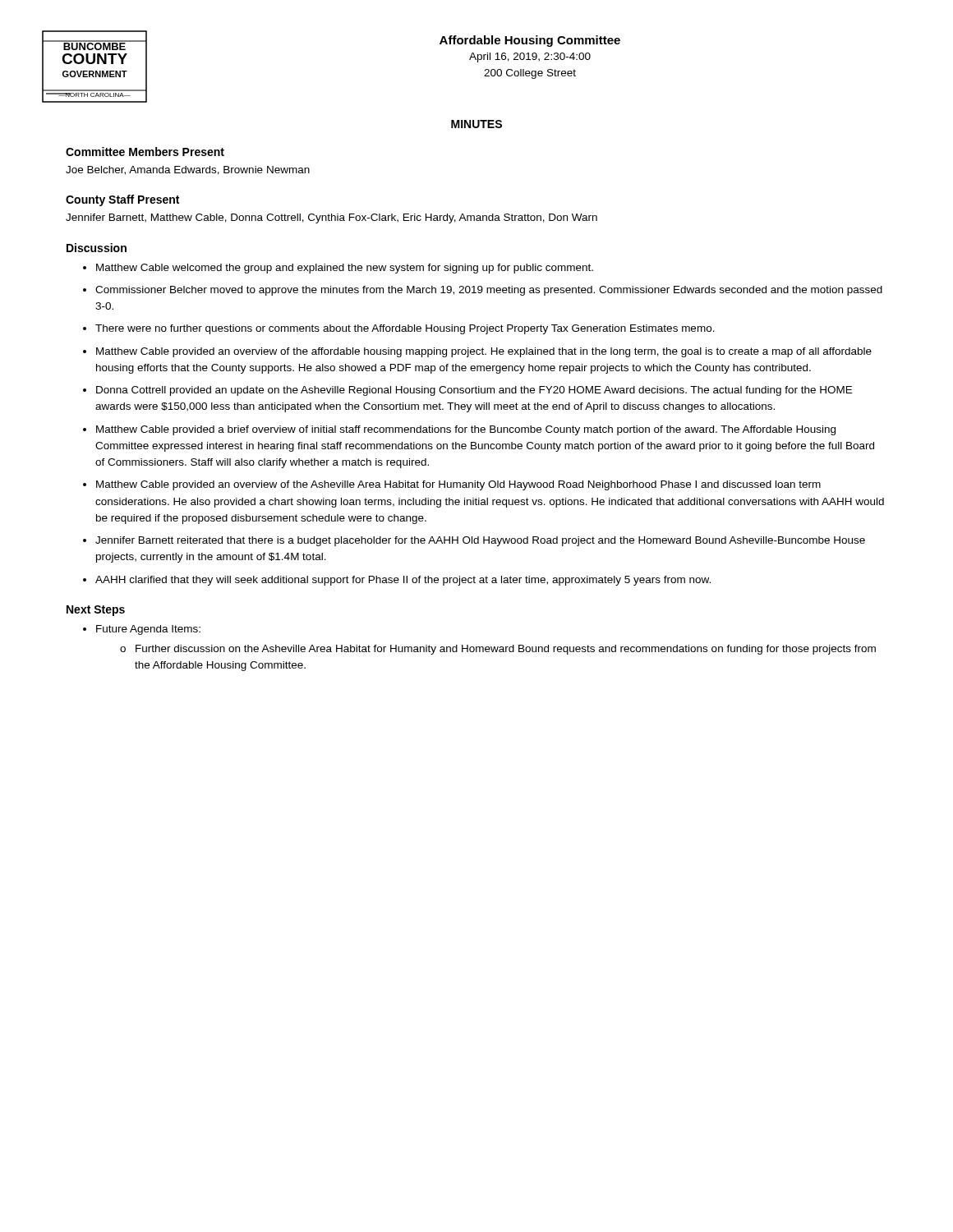This screenshot has height=1232, width=953.
Task: Click on the region starting "There were no"
Action: (405, 328)
